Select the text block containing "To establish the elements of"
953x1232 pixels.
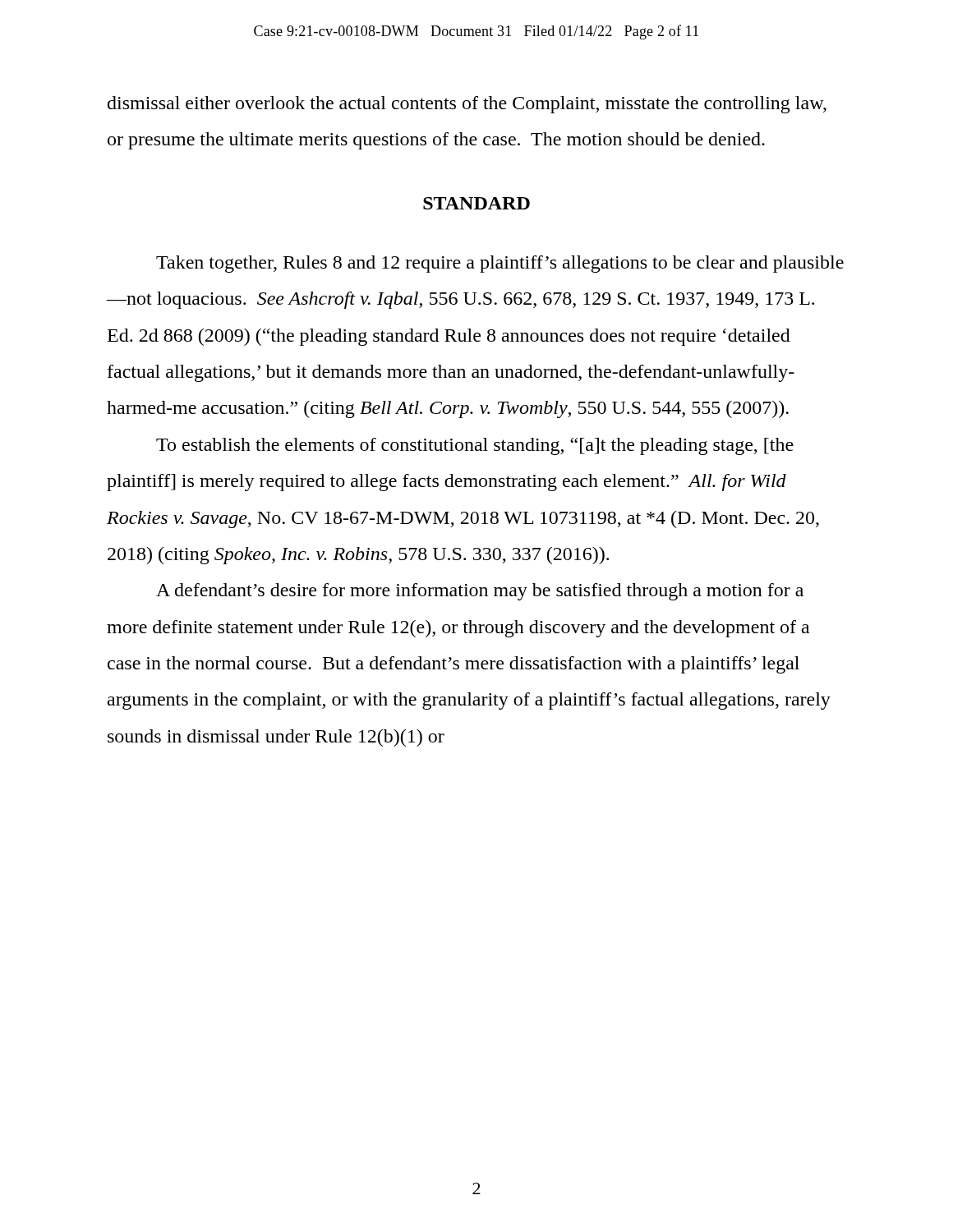pyautogui.click(x=475, y=446)
